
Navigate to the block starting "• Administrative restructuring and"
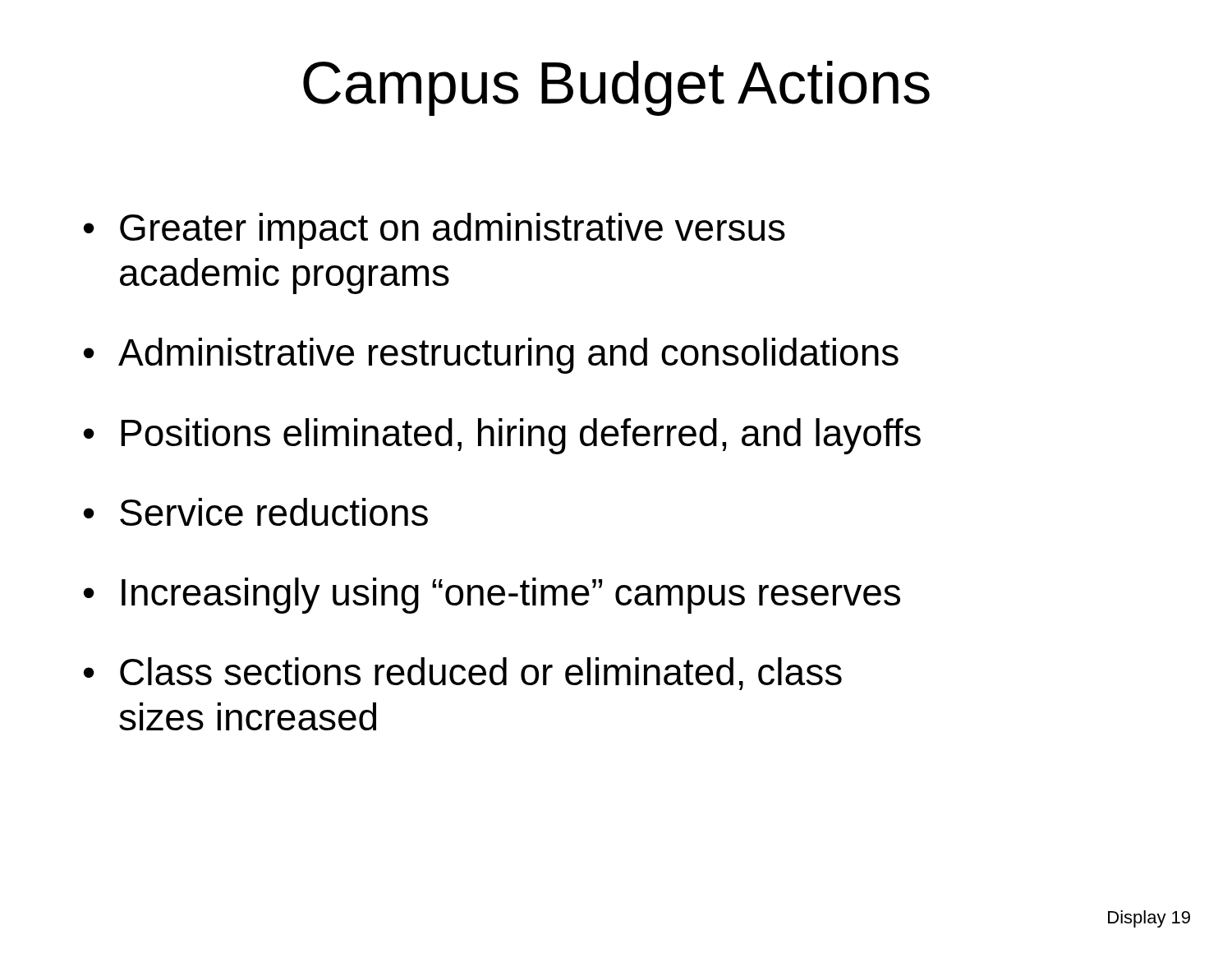pos(491,353)
